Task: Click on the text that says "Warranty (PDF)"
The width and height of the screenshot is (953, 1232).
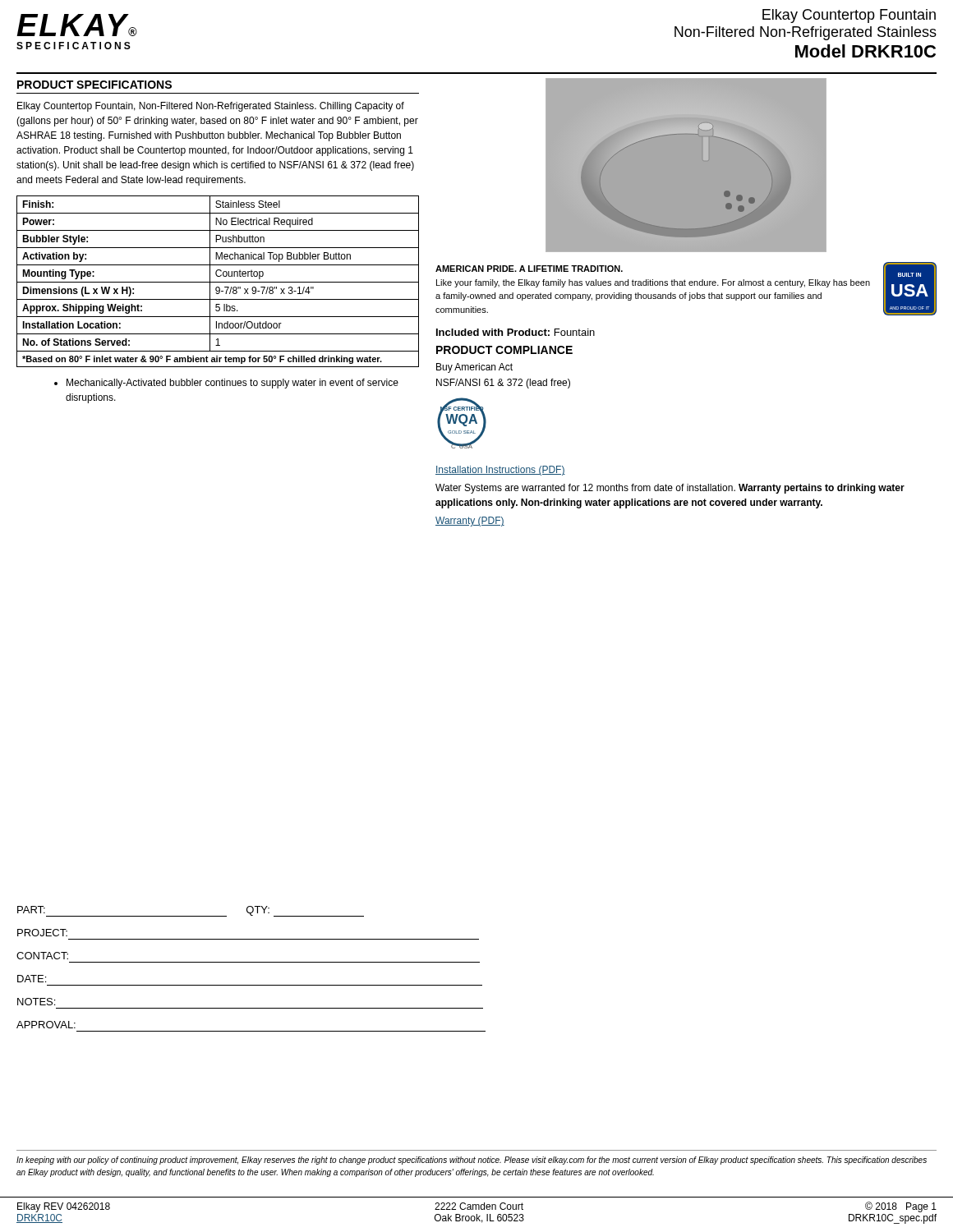Action: click(470, 522)
